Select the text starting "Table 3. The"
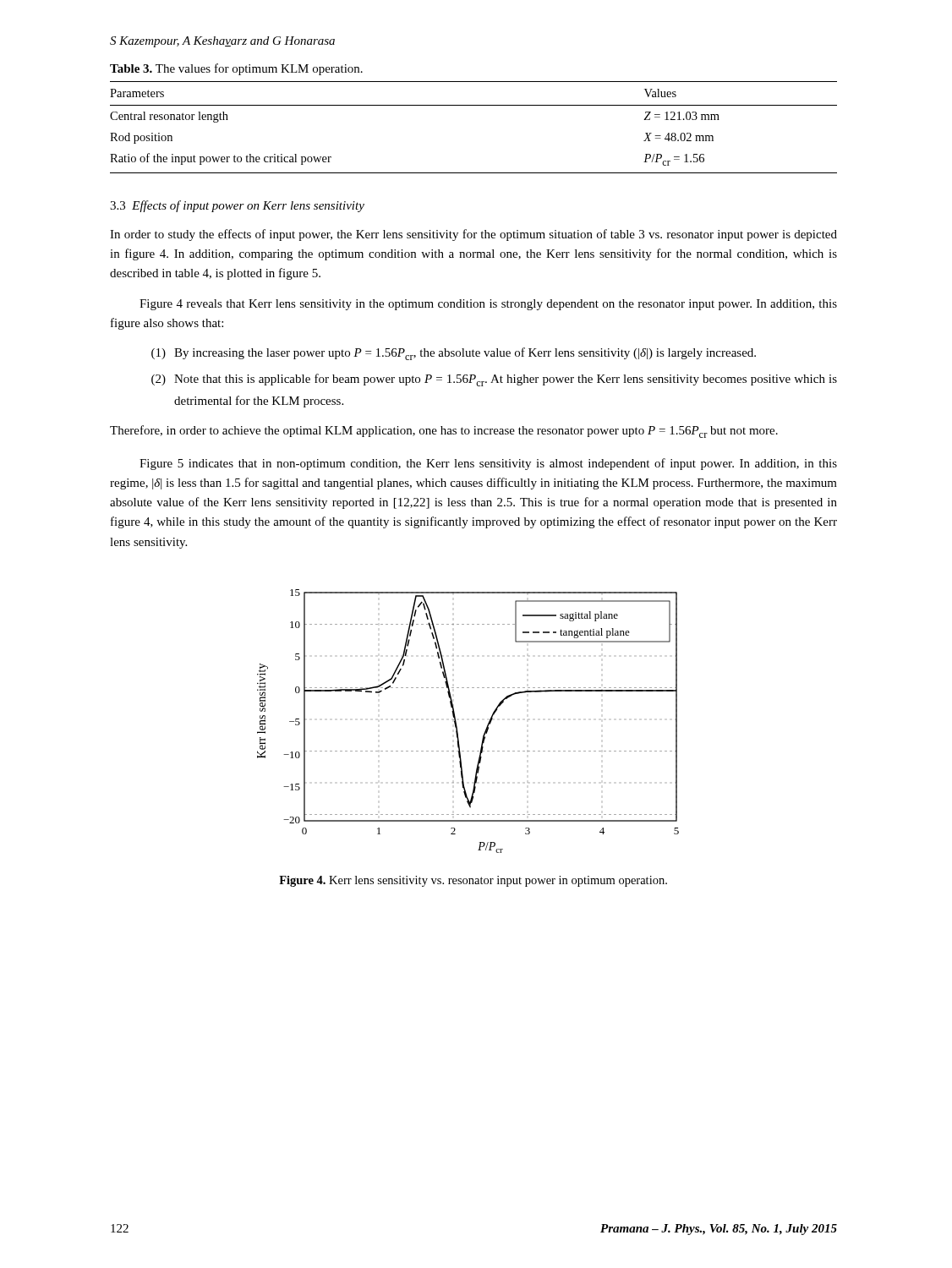 [237, 68]
